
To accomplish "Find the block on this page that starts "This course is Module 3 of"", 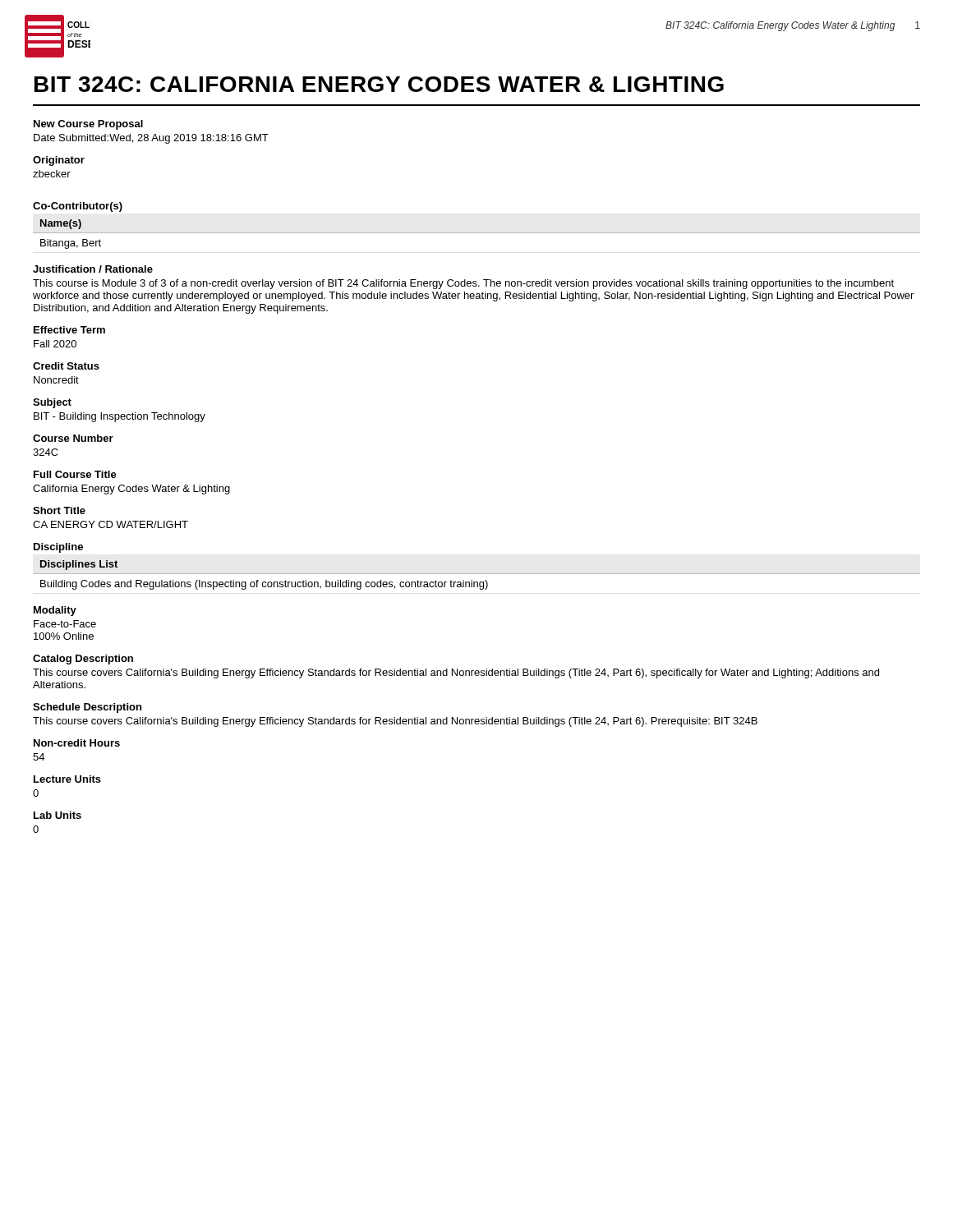I will [473, 295].
